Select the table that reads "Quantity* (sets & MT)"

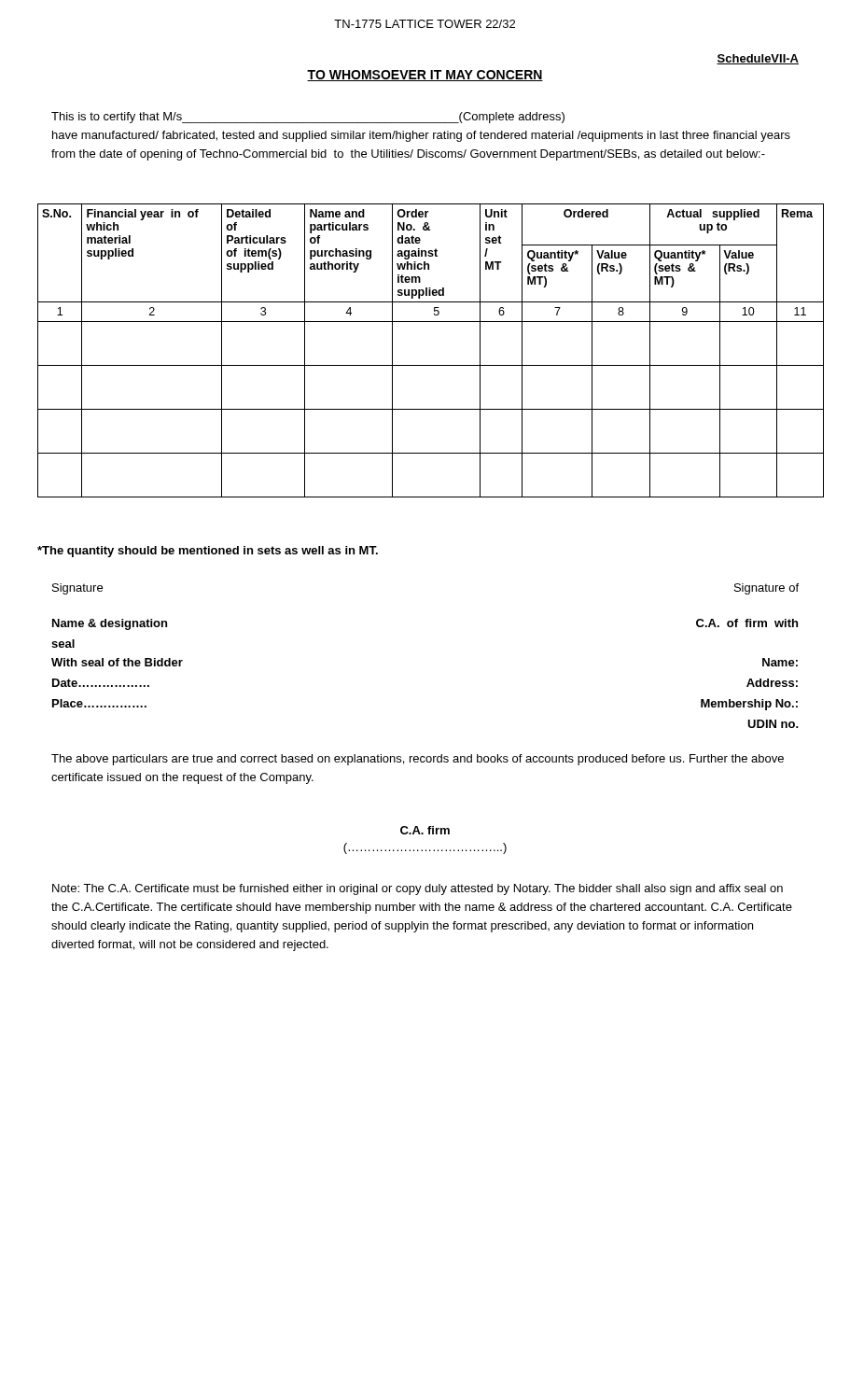coord(431,350)
